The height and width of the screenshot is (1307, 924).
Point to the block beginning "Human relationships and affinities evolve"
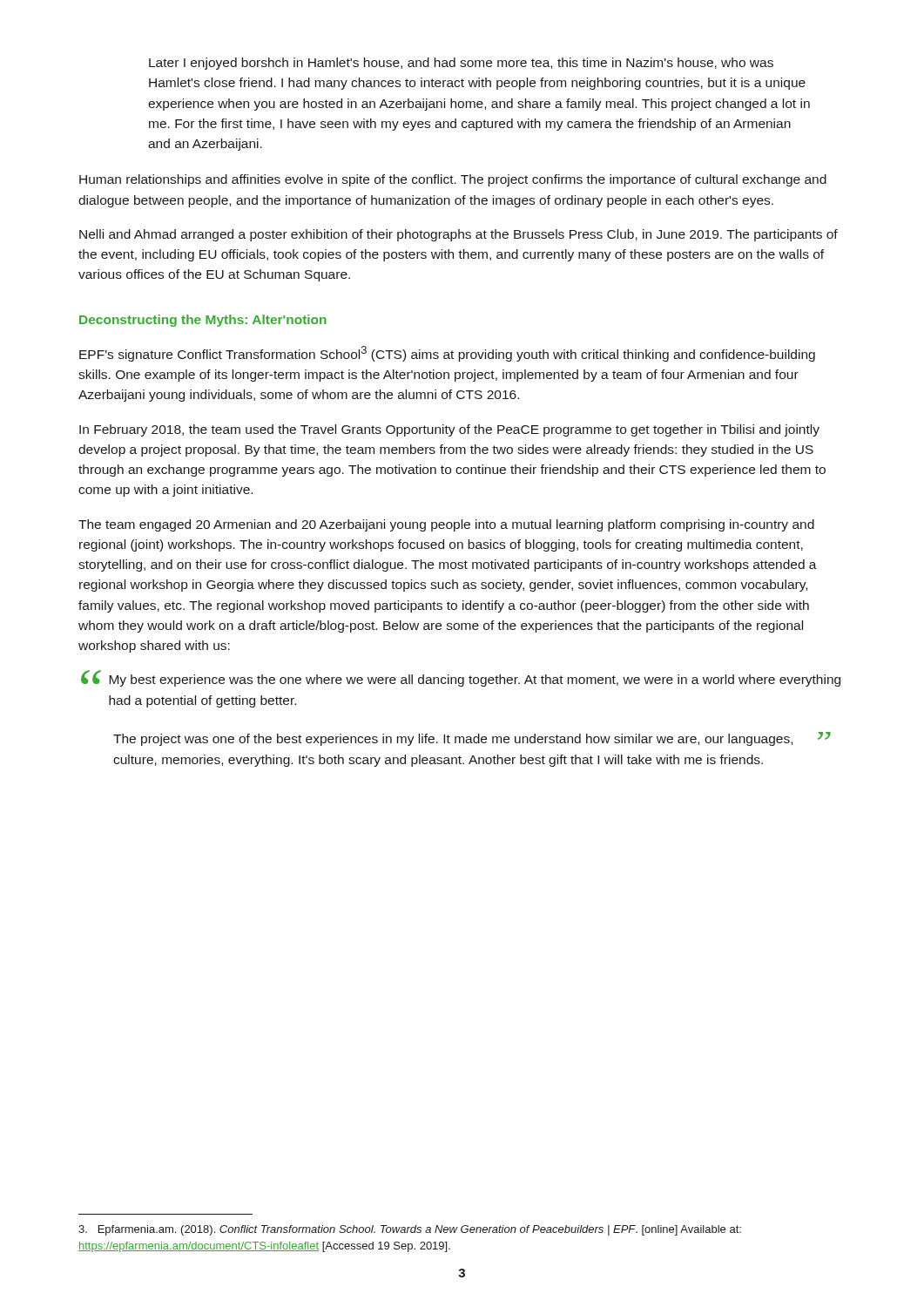click(462, 190)
